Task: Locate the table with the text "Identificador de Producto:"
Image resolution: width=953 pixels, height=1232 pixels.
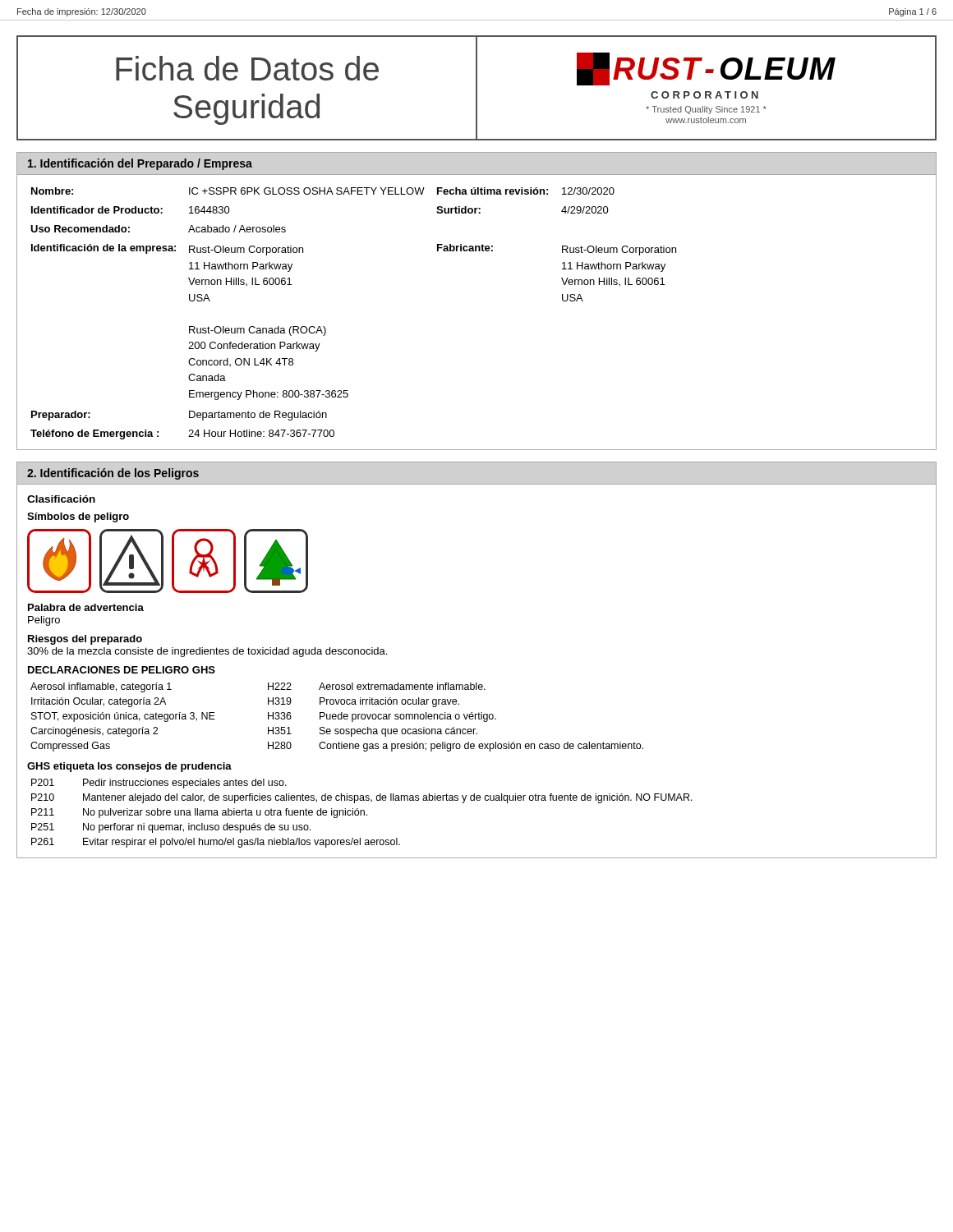Action: (476, 312)
